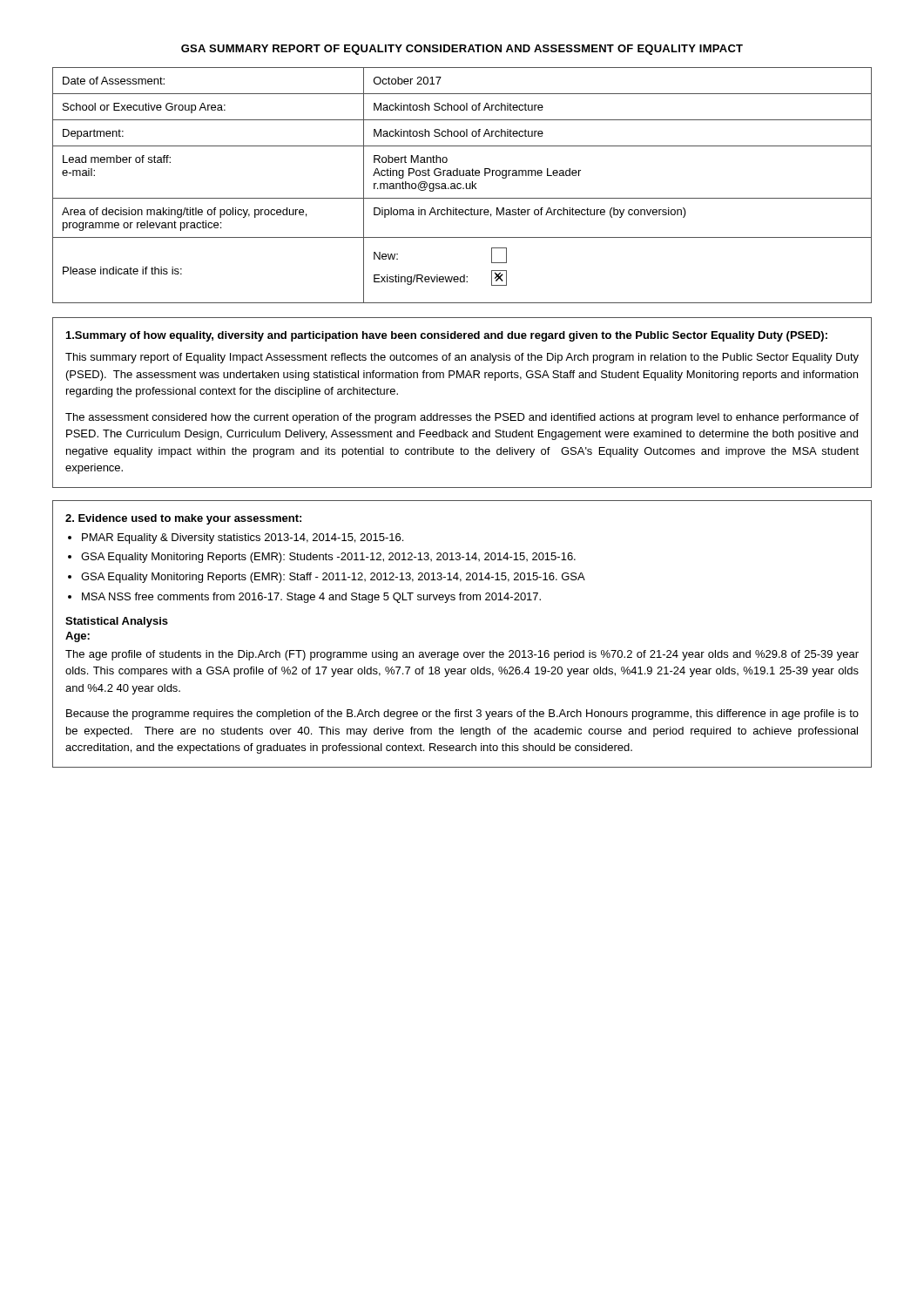Screen dimensions: 1307x924
Task: Select the list item with the text "GSA Equality Monitoring Reports (EMR): Students -2011-12, 2012-13,"
Action: click(329, 557)
